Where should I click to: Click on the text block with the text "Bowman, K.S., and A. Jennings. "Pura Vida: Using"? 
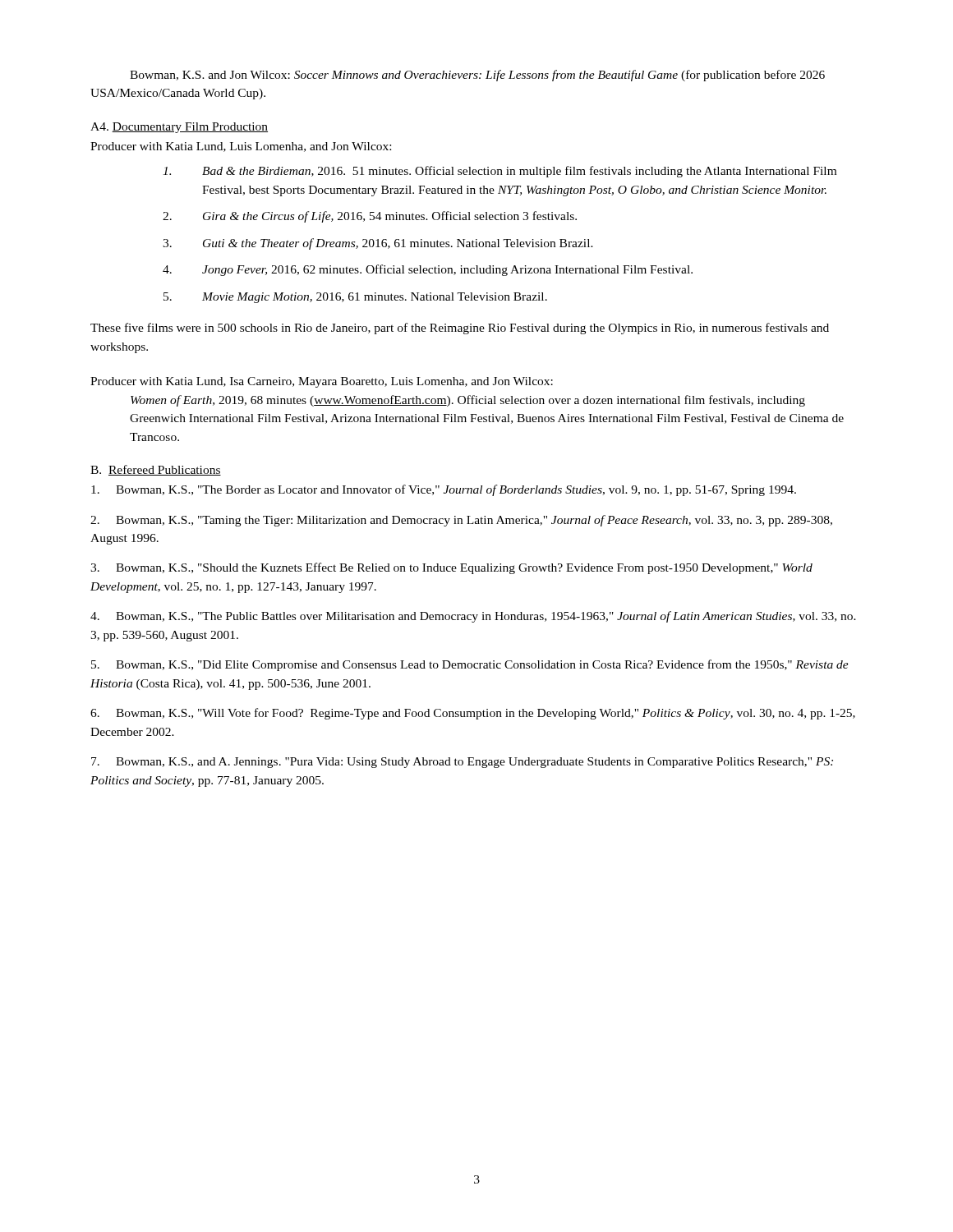[x=462, y=770]
